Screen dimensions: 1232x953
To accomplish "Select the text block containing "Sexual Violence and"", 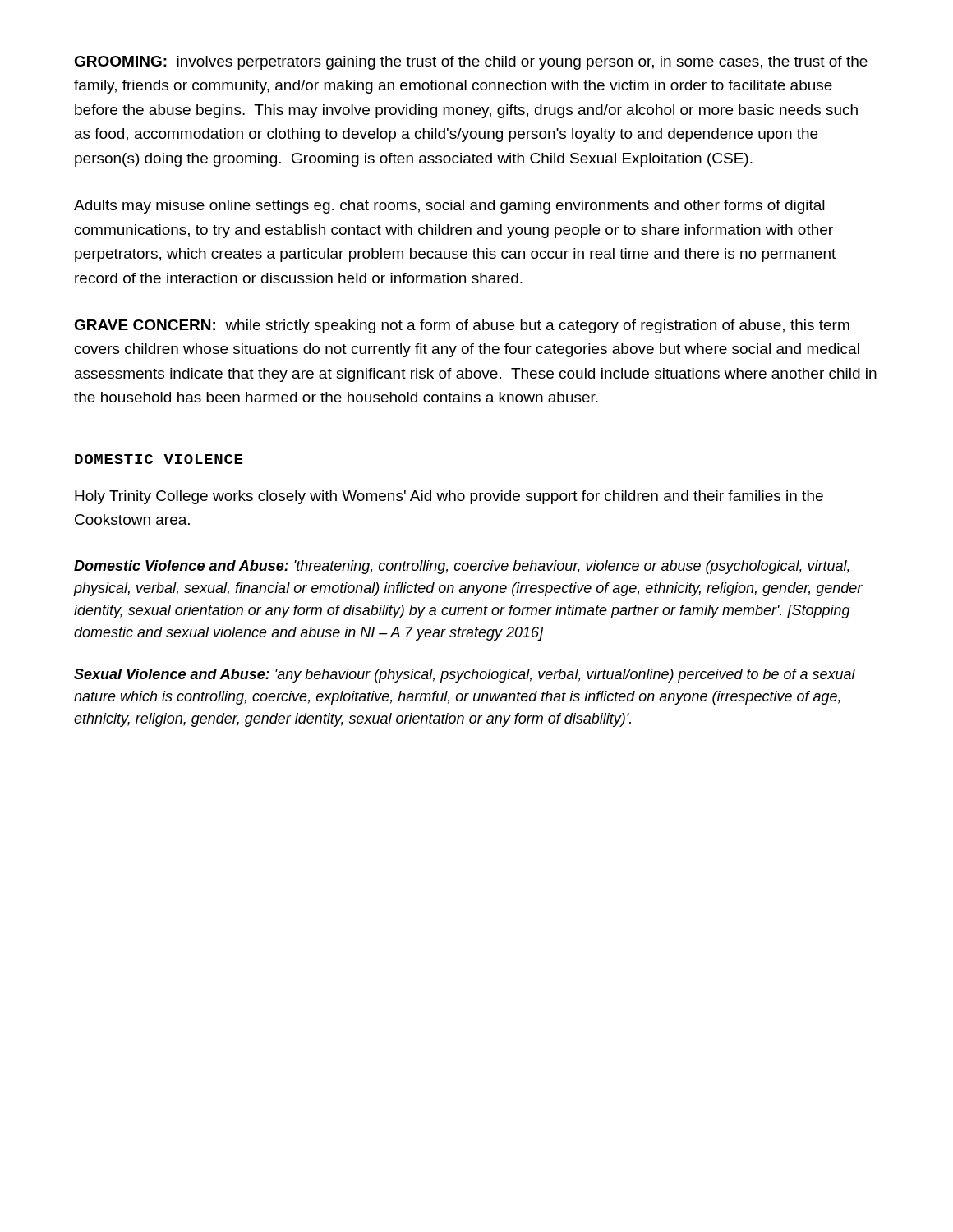I will 464,696.
